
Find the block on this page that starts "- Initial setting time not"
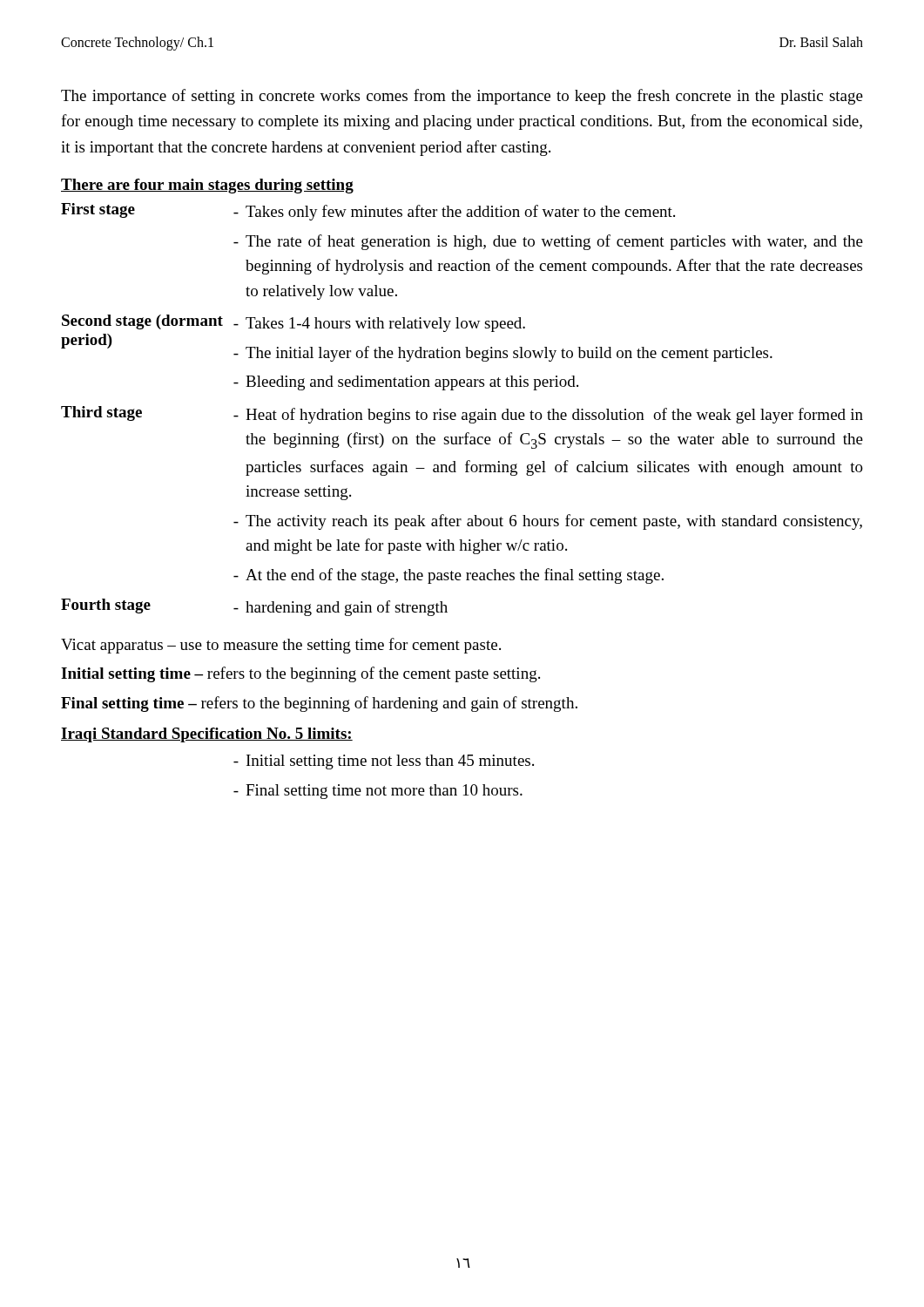click(x=384, y=762)
